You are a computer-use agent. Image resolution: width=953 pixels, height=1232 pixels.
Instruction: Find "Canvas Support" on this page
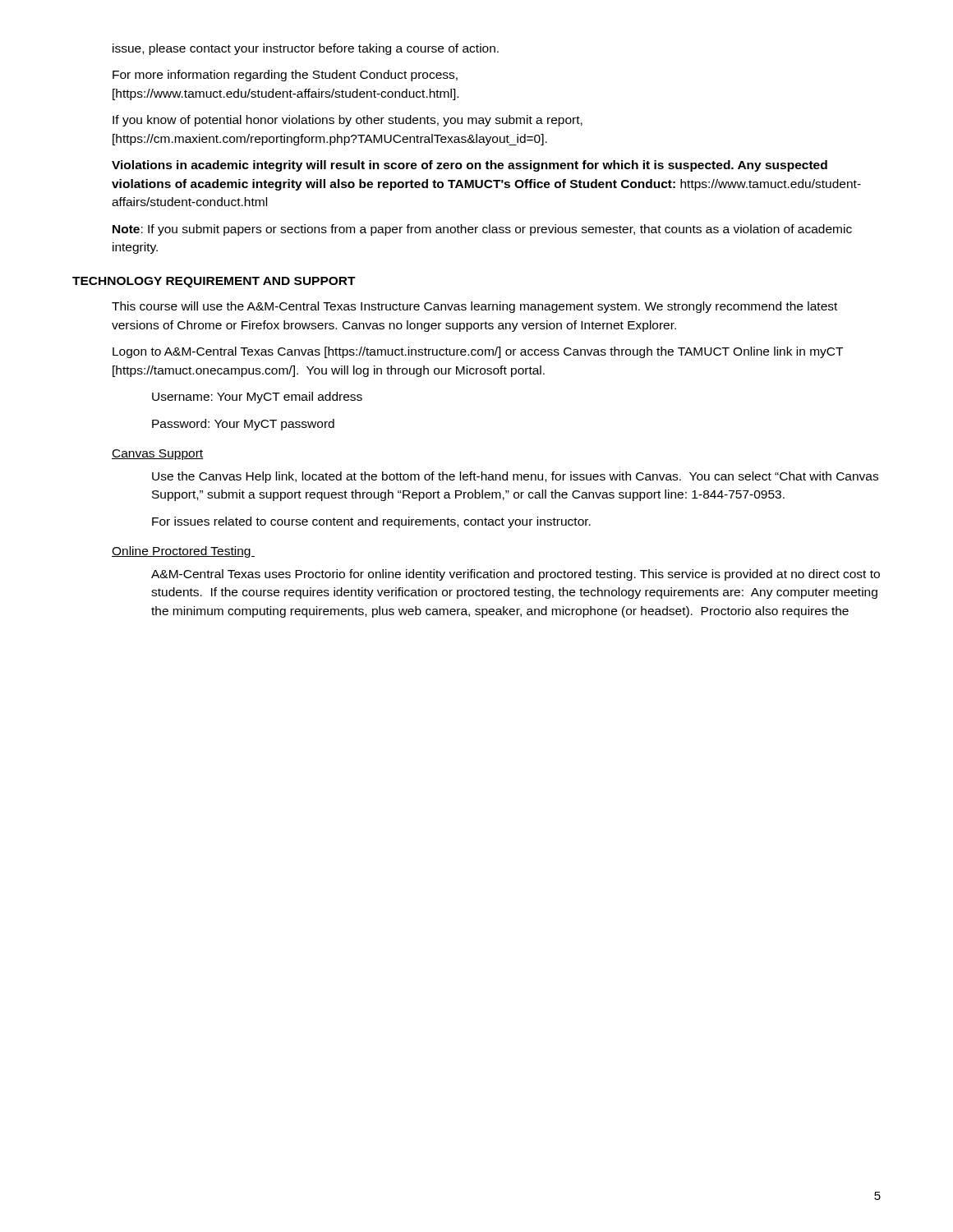[157, 455]
